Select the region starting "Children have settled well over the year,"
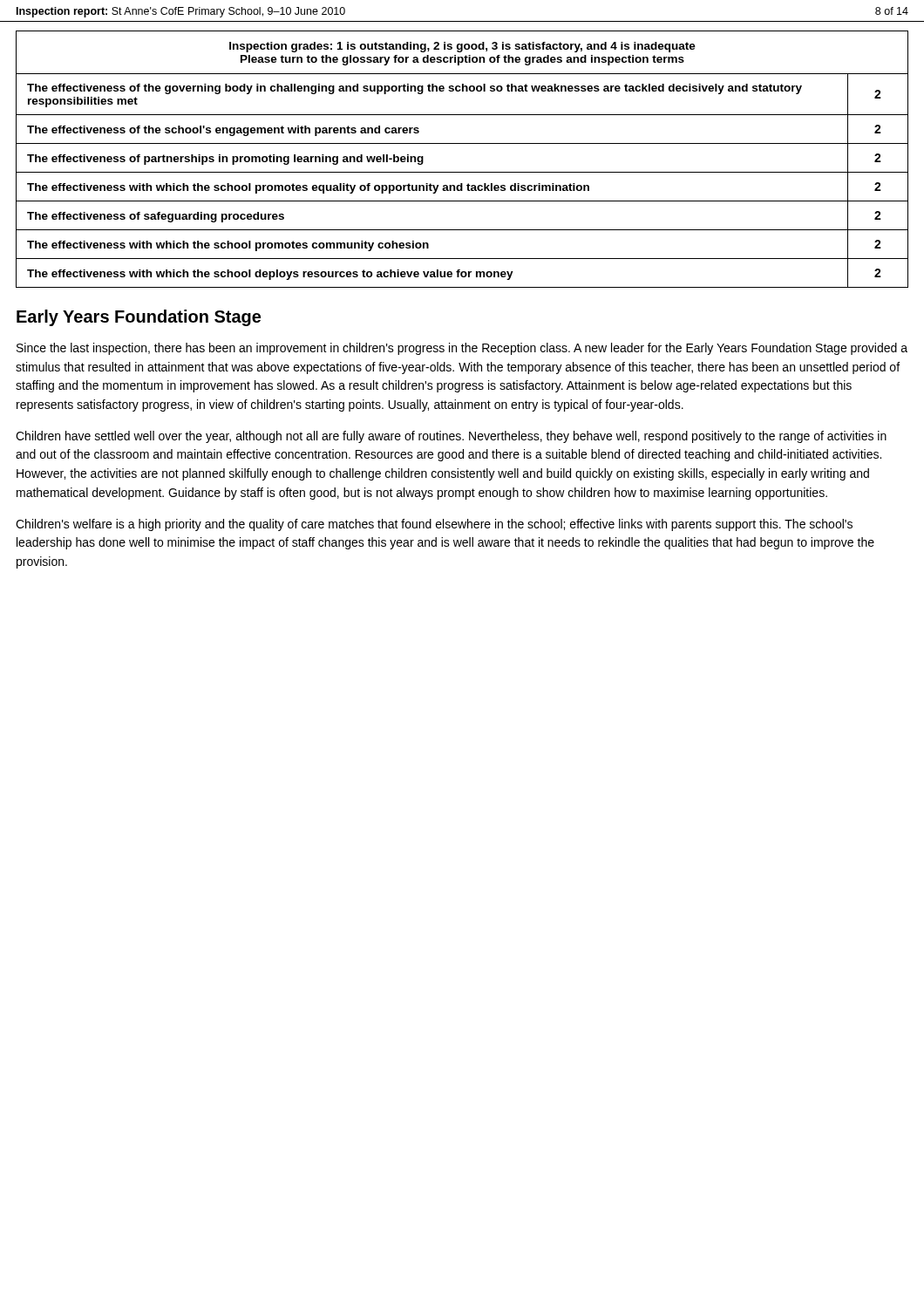Screen dimensions: 1308x924 pos(451,464)
